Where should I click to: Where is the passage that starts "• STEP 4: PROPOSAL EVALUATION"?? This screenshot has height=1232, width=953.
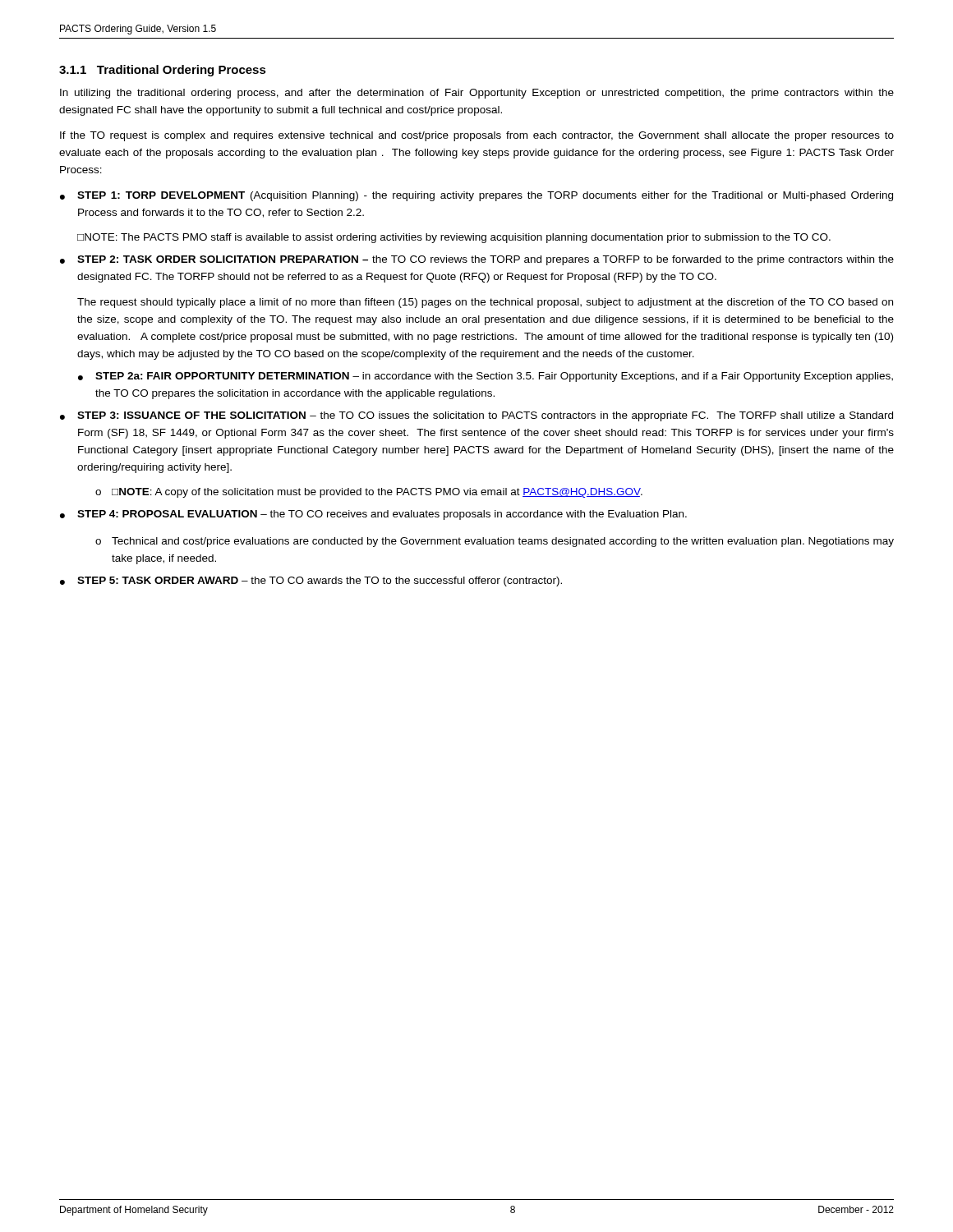click(x=476, y=537)
